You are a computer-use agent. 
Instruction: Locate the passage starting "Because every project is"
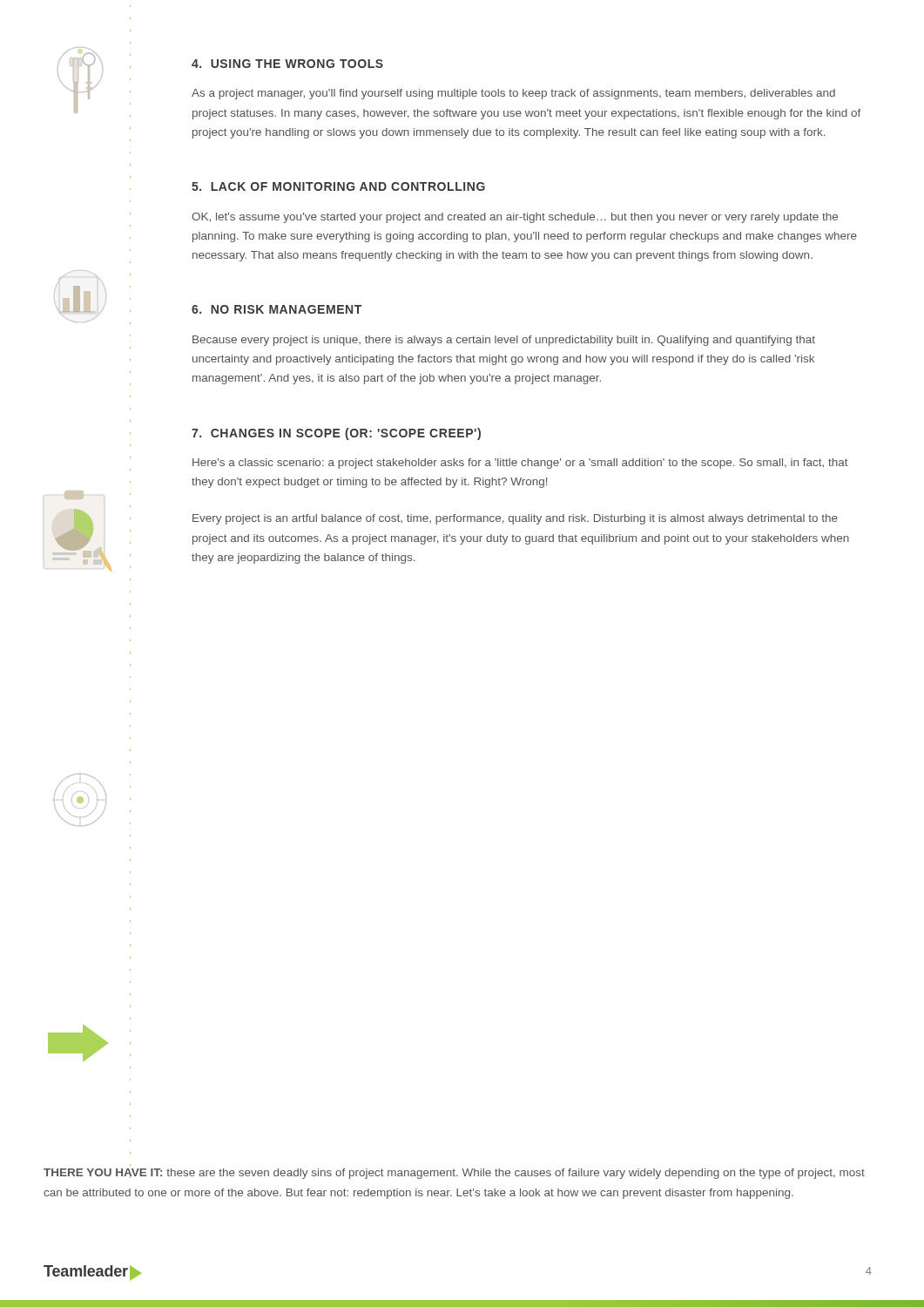pyautogui.click(x=531, y=359)
